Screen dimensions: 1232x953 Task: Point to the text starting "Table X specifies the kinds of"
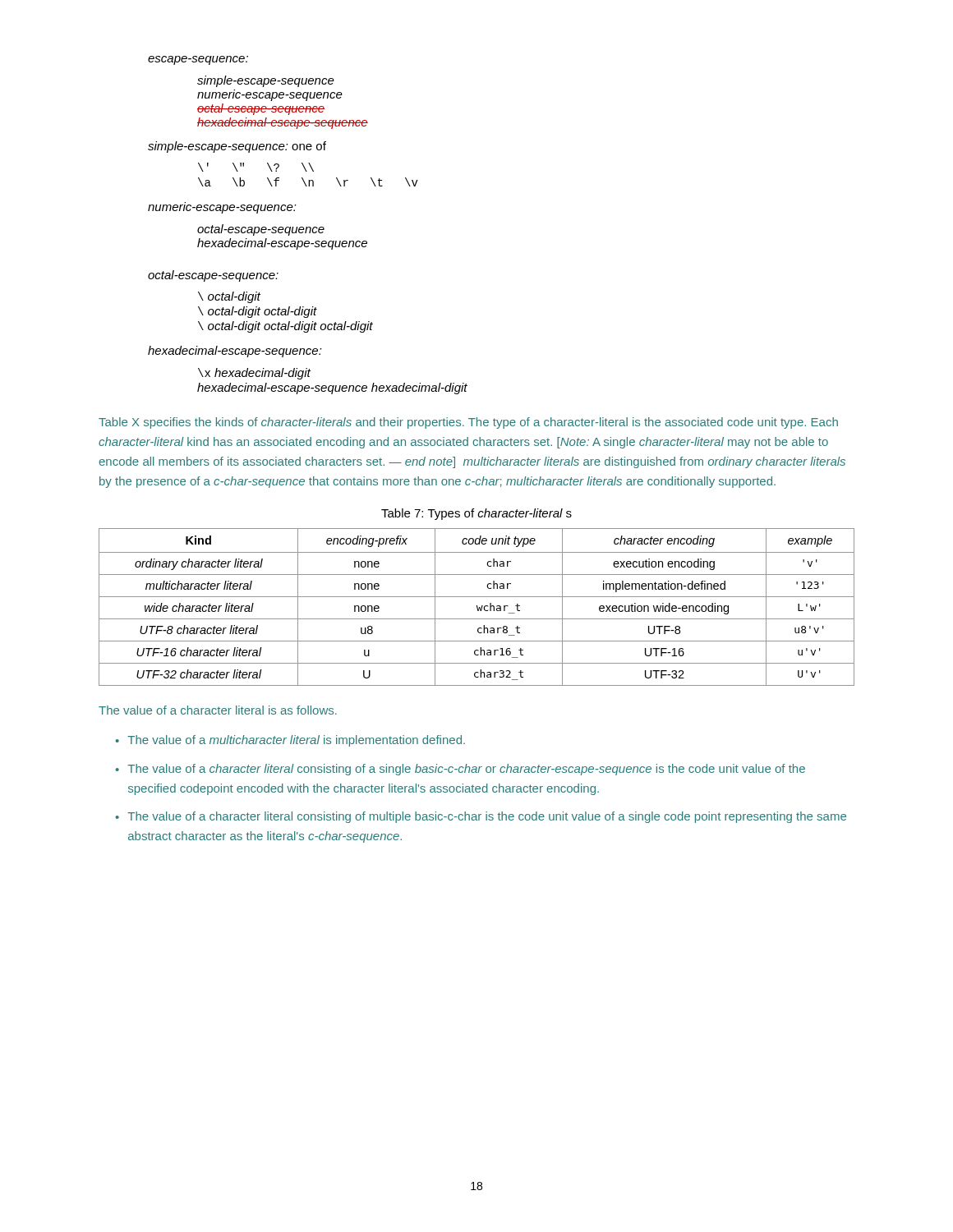[x=472, y=451]
